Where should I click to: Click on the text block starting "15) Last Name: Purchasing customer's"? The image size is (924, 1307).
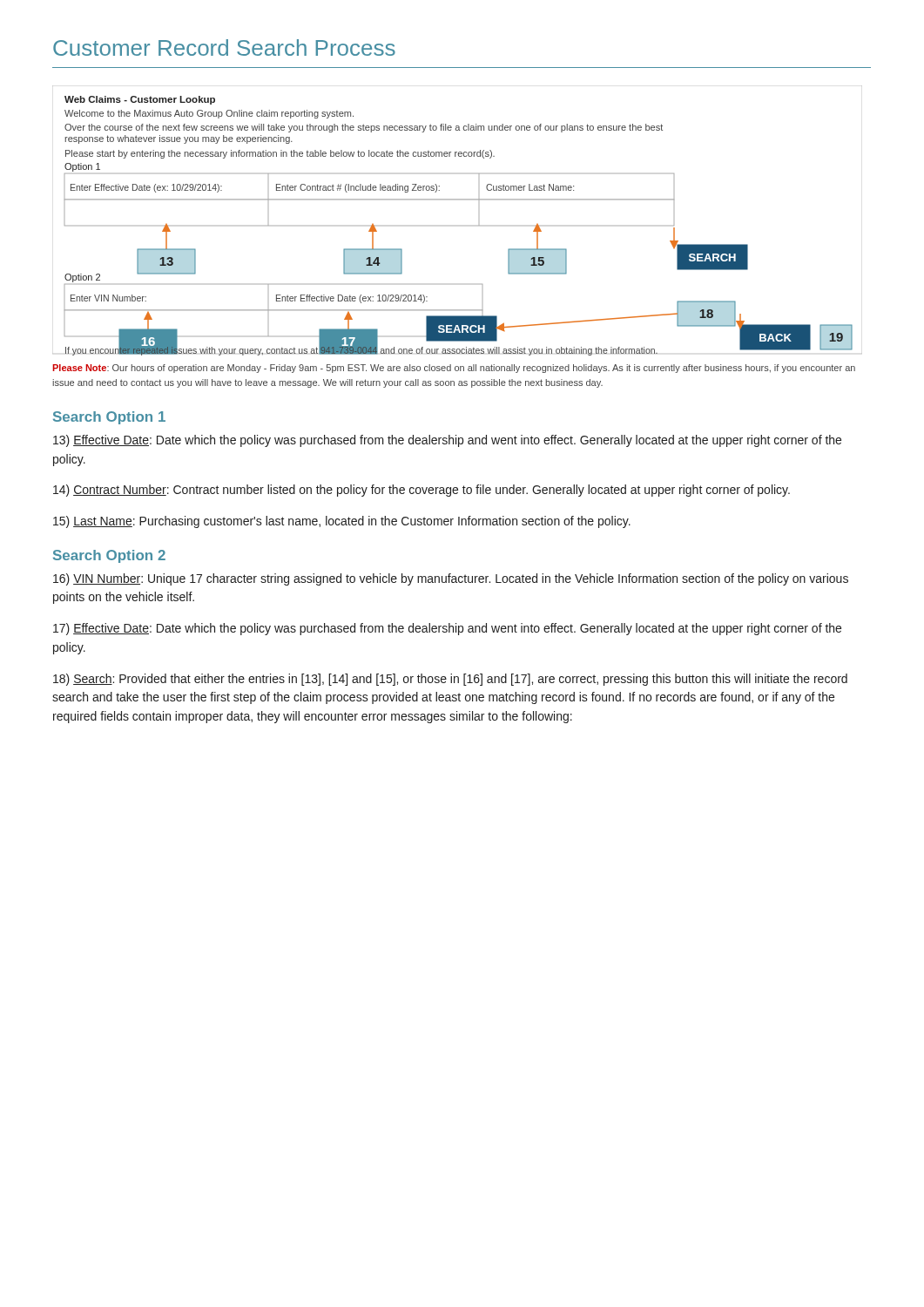click(342, 521)
